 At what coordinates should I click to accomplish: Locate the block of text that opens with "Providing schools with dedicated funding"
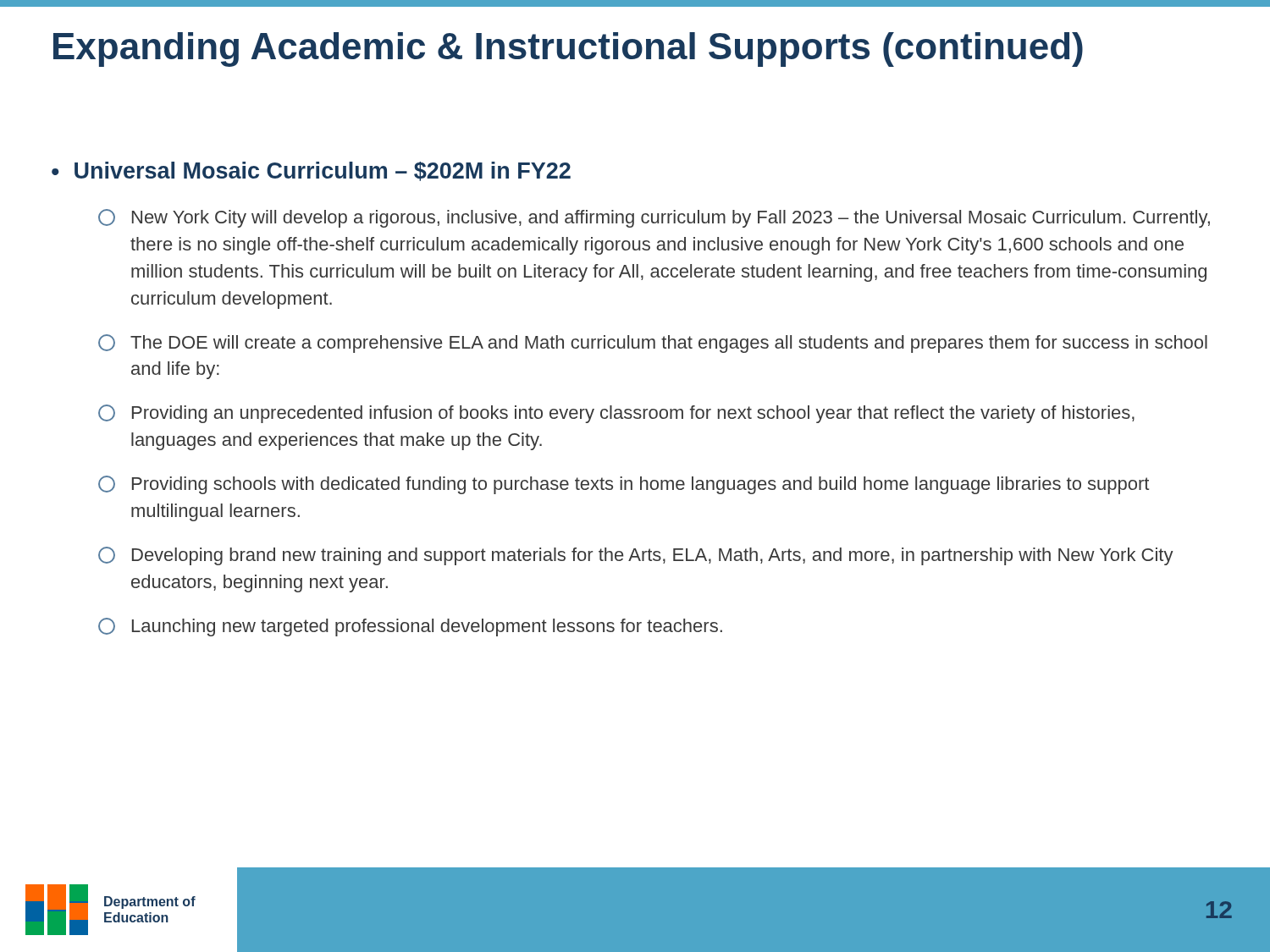(x=659, y=498)
